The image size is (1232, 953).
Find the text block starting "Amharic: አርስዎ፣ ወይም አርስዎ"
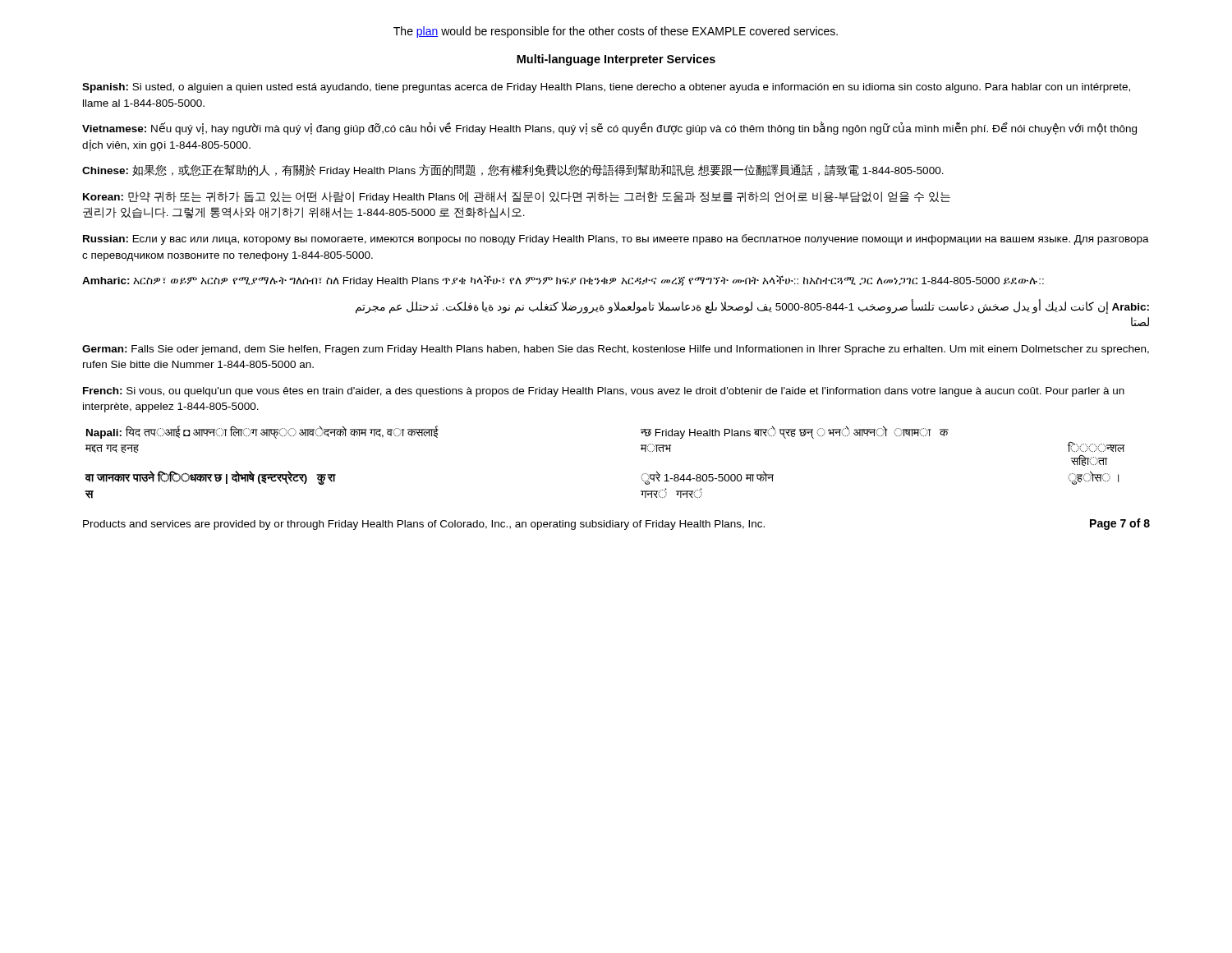pyautogui.click(x=563, y=281)
